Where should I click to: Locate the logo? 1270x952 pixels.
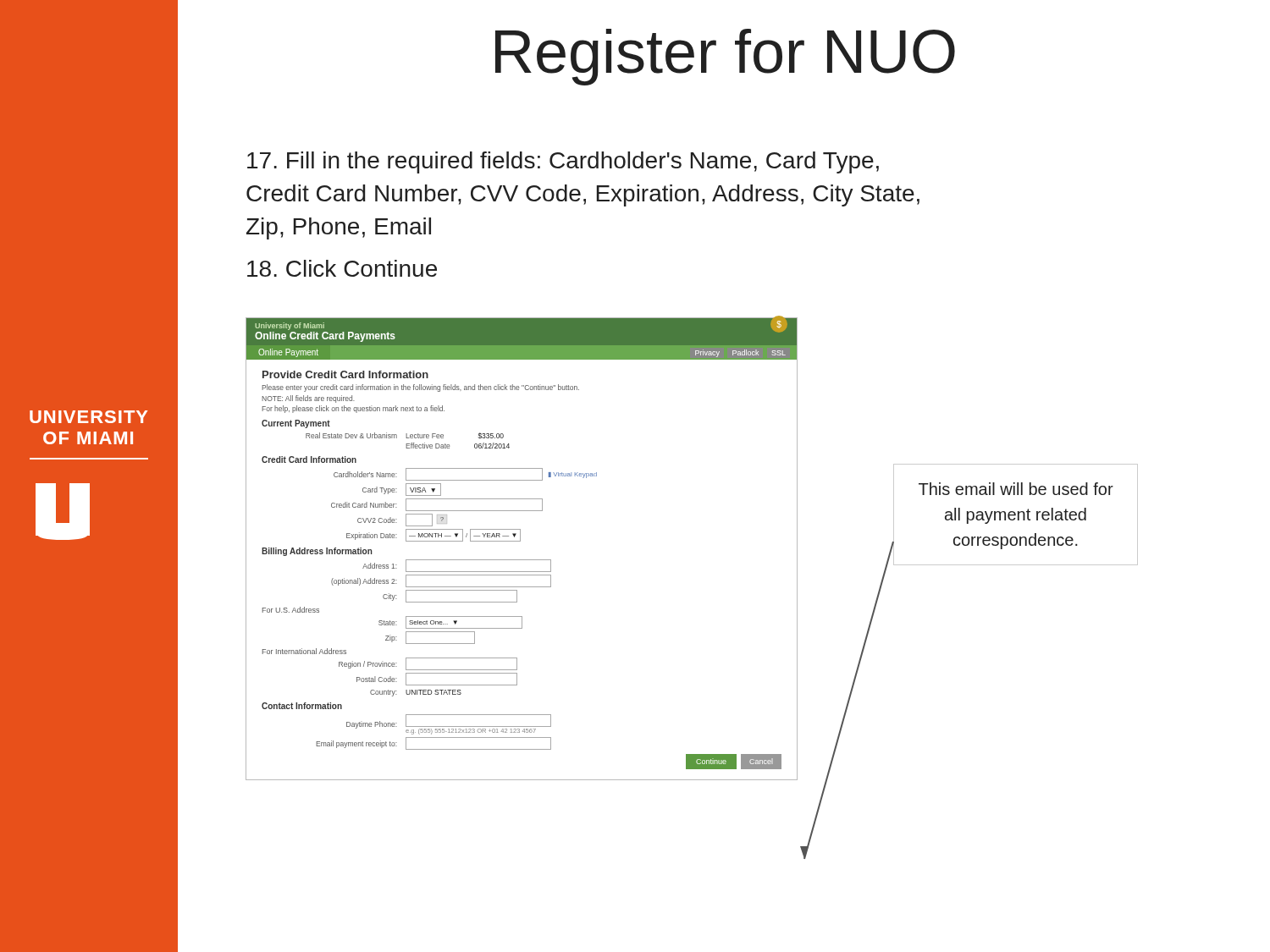89,477
